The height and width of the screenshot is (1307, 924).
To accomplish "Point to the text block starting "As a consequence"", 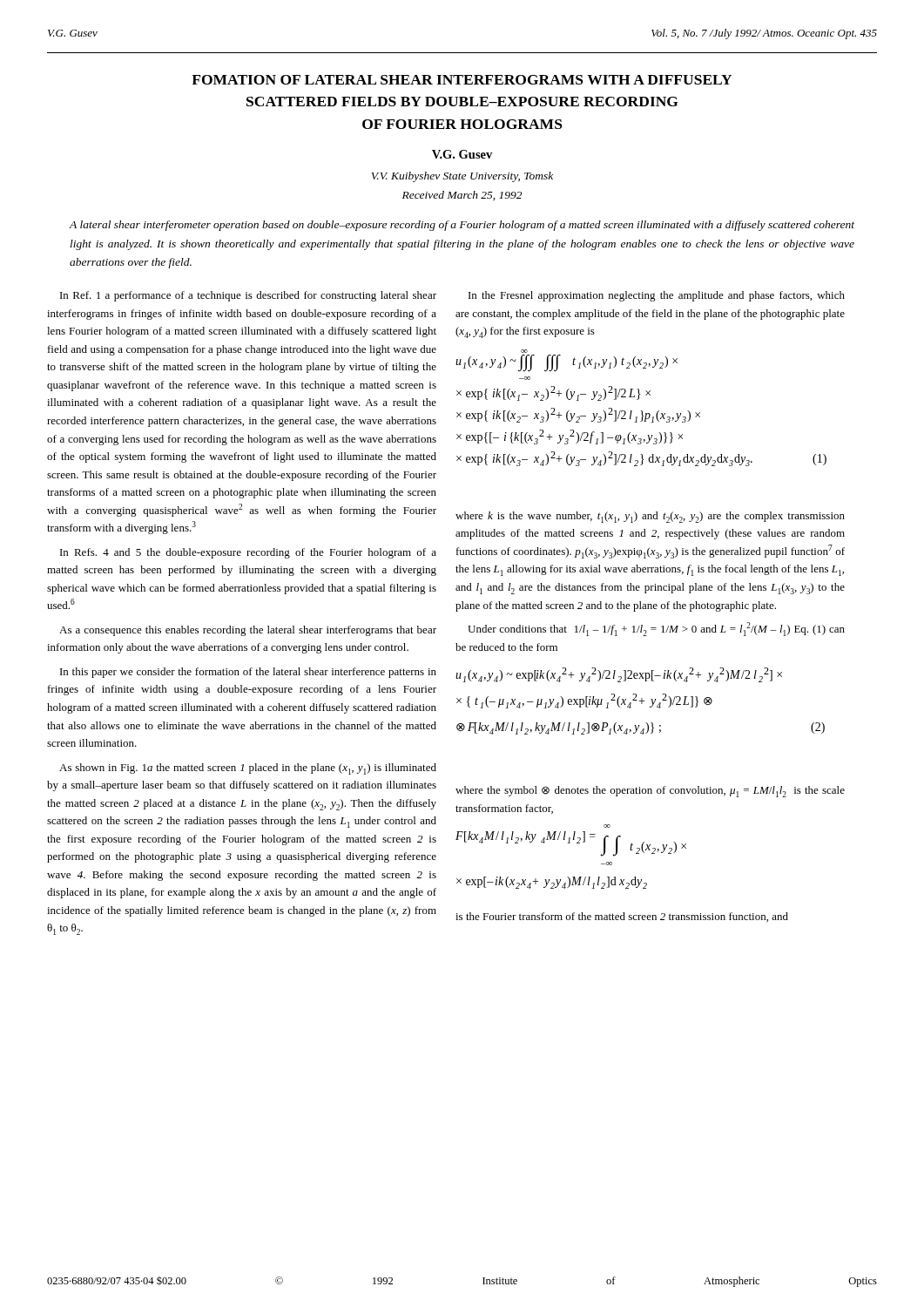I will (242, 639).
